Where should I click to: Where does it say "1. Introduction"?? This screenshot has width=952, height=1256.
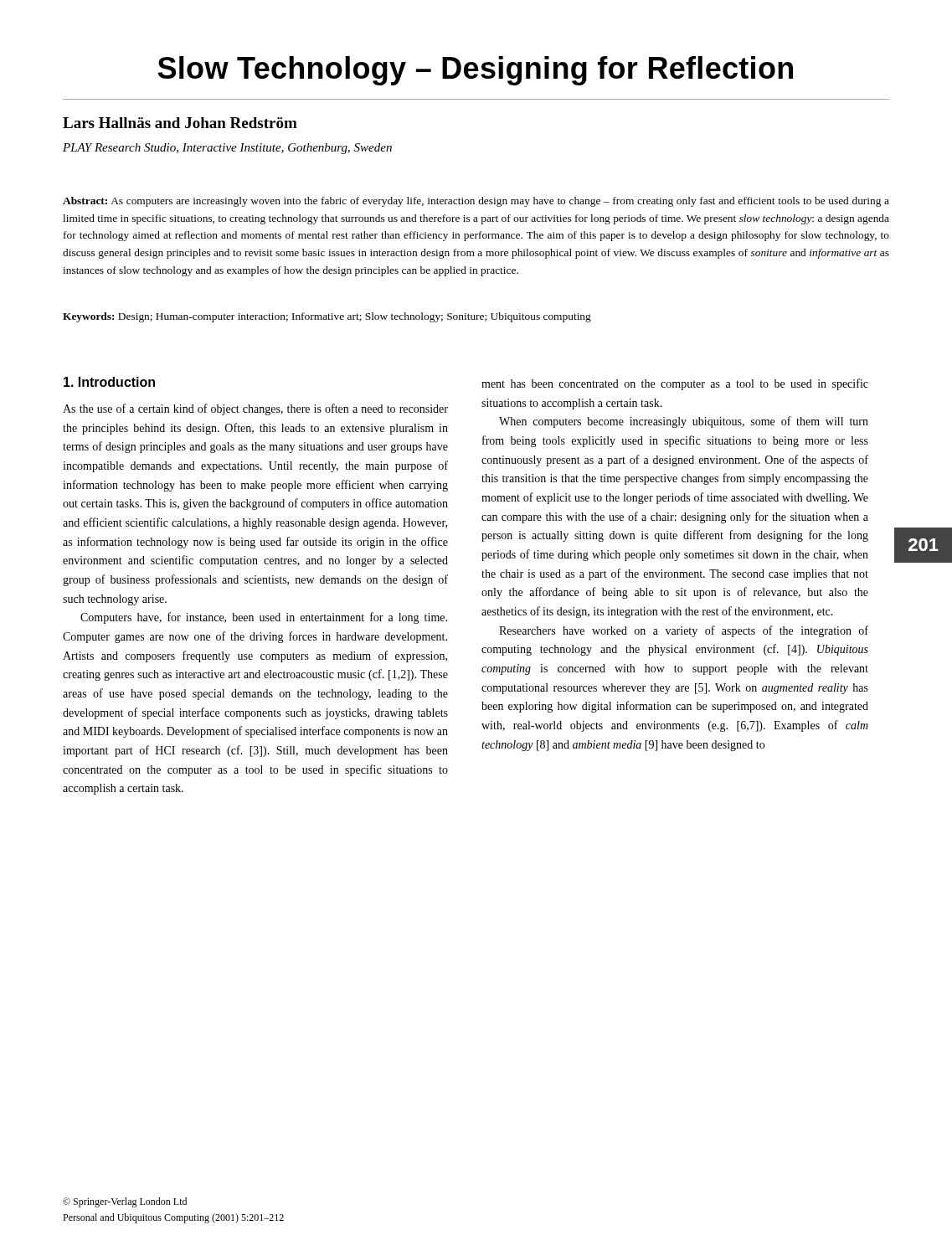109,382
